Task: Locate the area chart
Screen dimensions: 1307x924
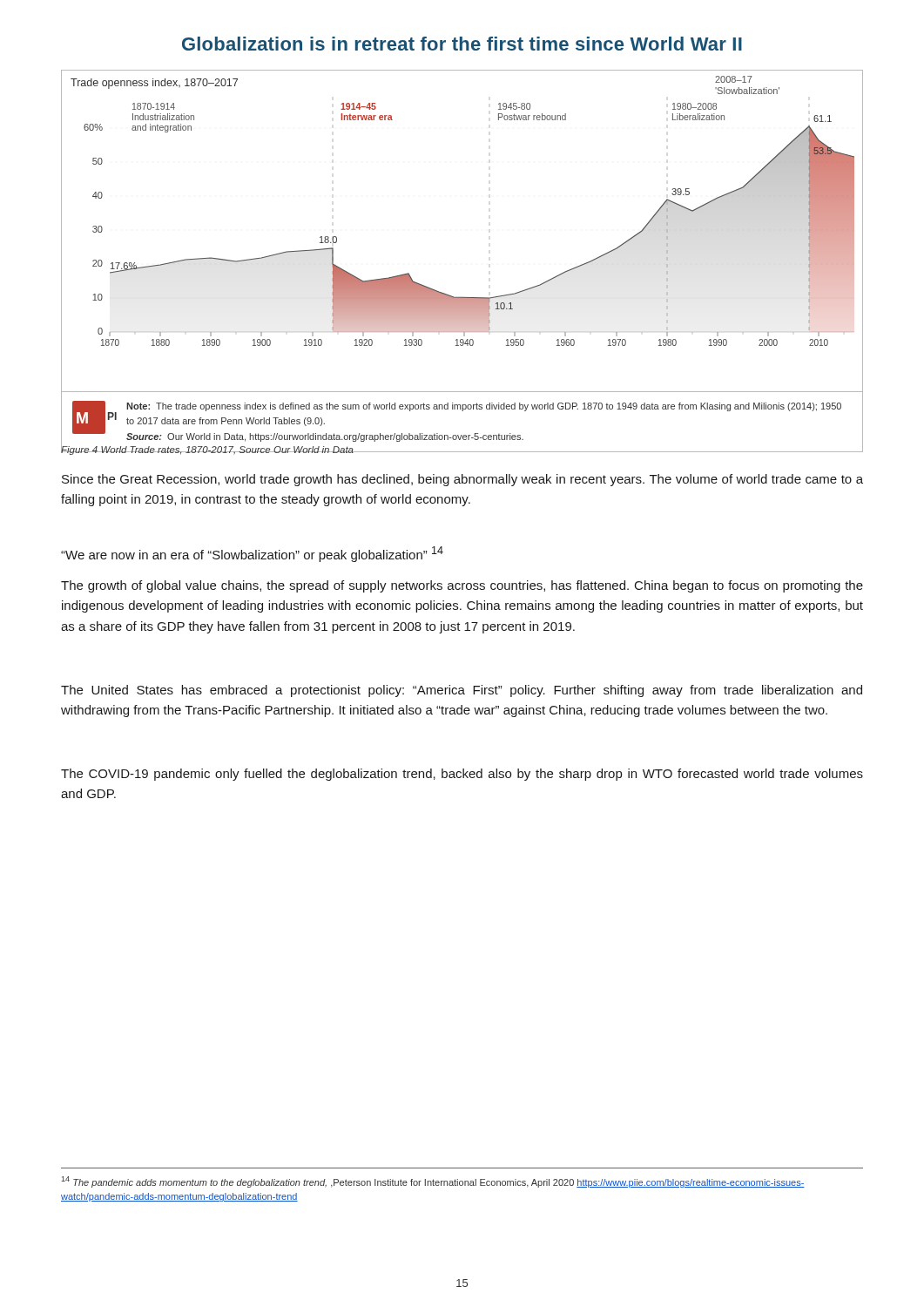Action: click(x=462, y=231)
